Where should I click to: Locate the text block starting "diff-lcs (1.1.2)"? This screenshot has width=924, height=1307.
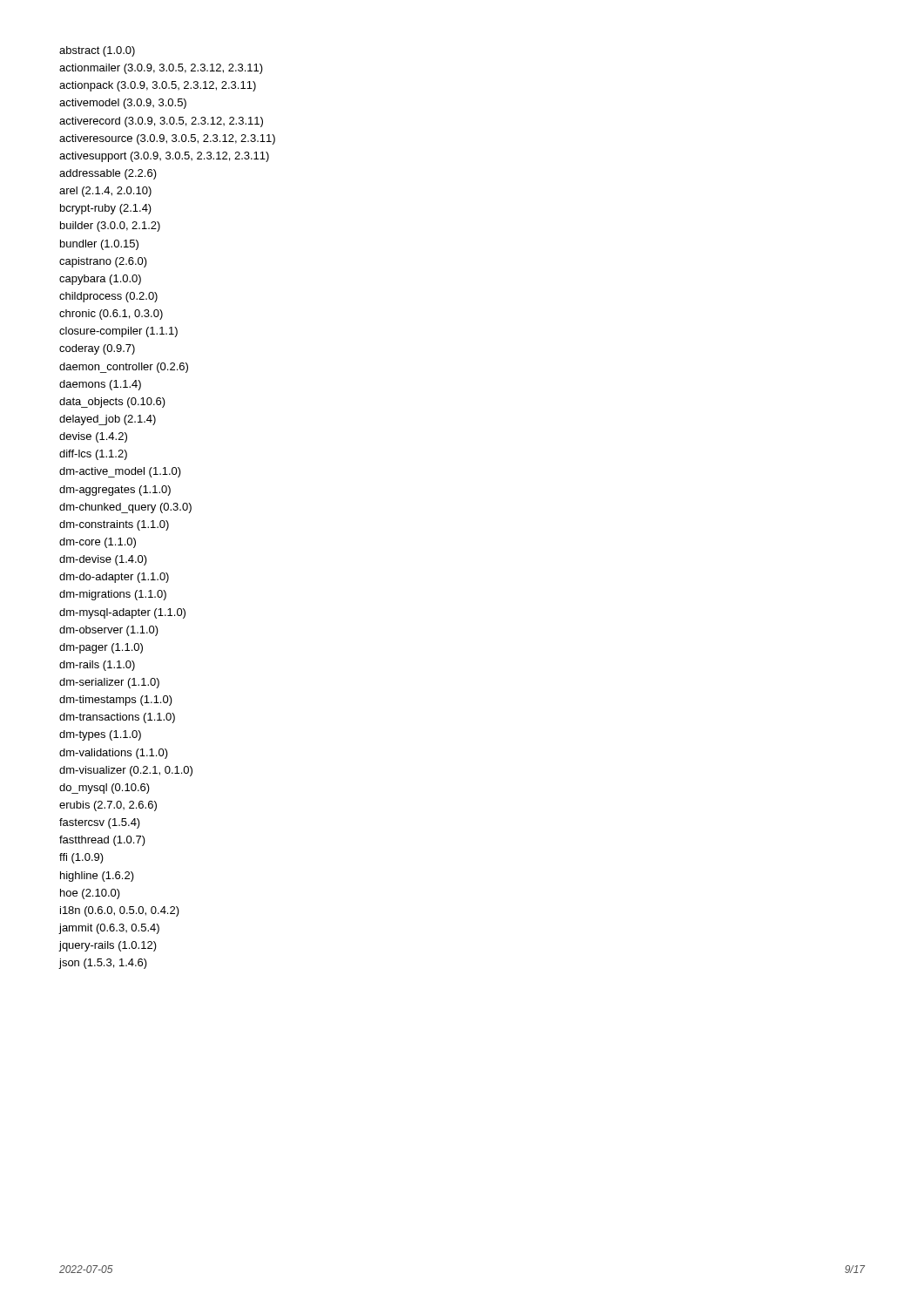[x=93, y=454]
